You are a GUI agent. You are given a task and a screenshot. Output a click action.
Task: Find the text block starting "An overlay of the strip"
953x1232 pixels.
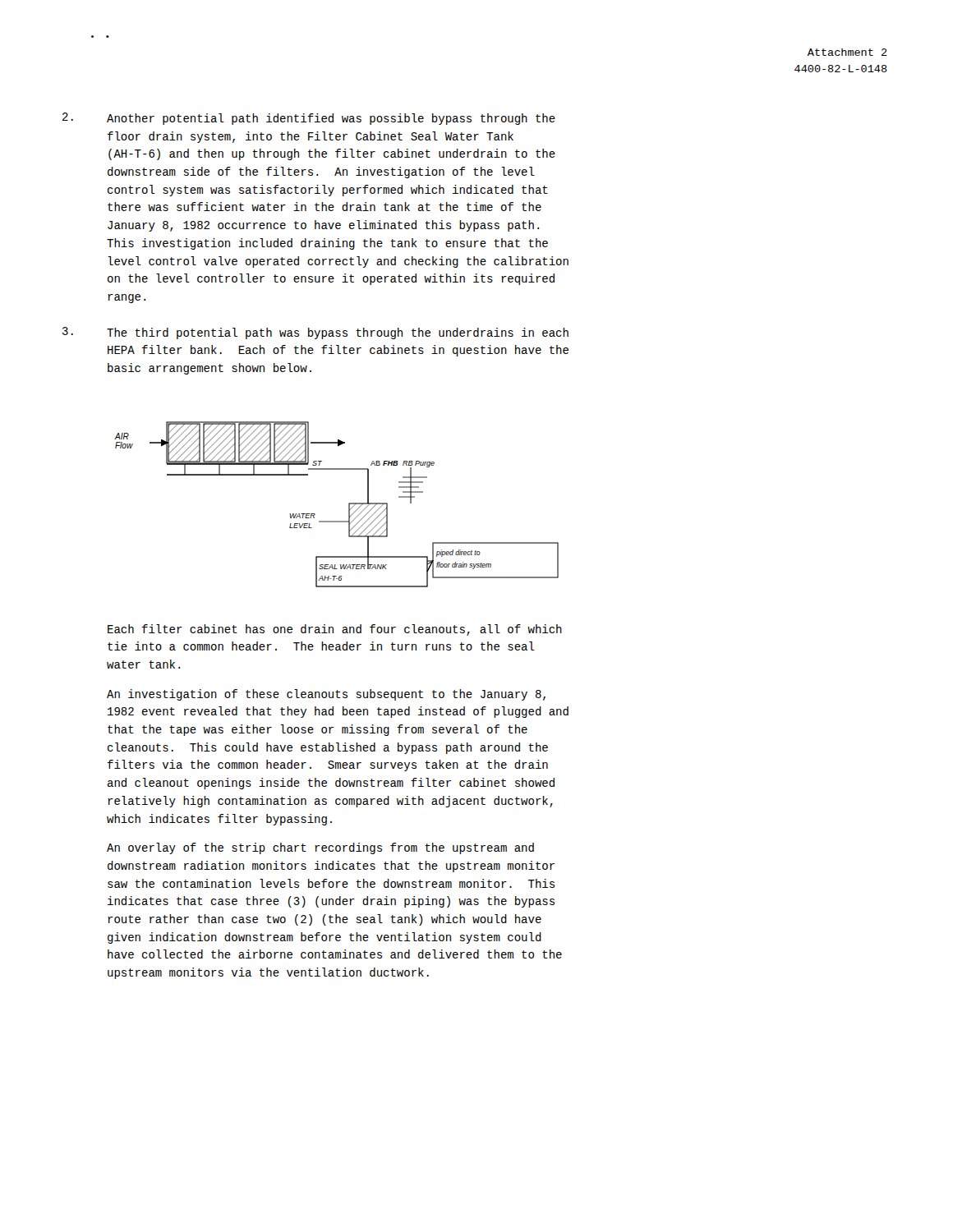tap(335, 911)
